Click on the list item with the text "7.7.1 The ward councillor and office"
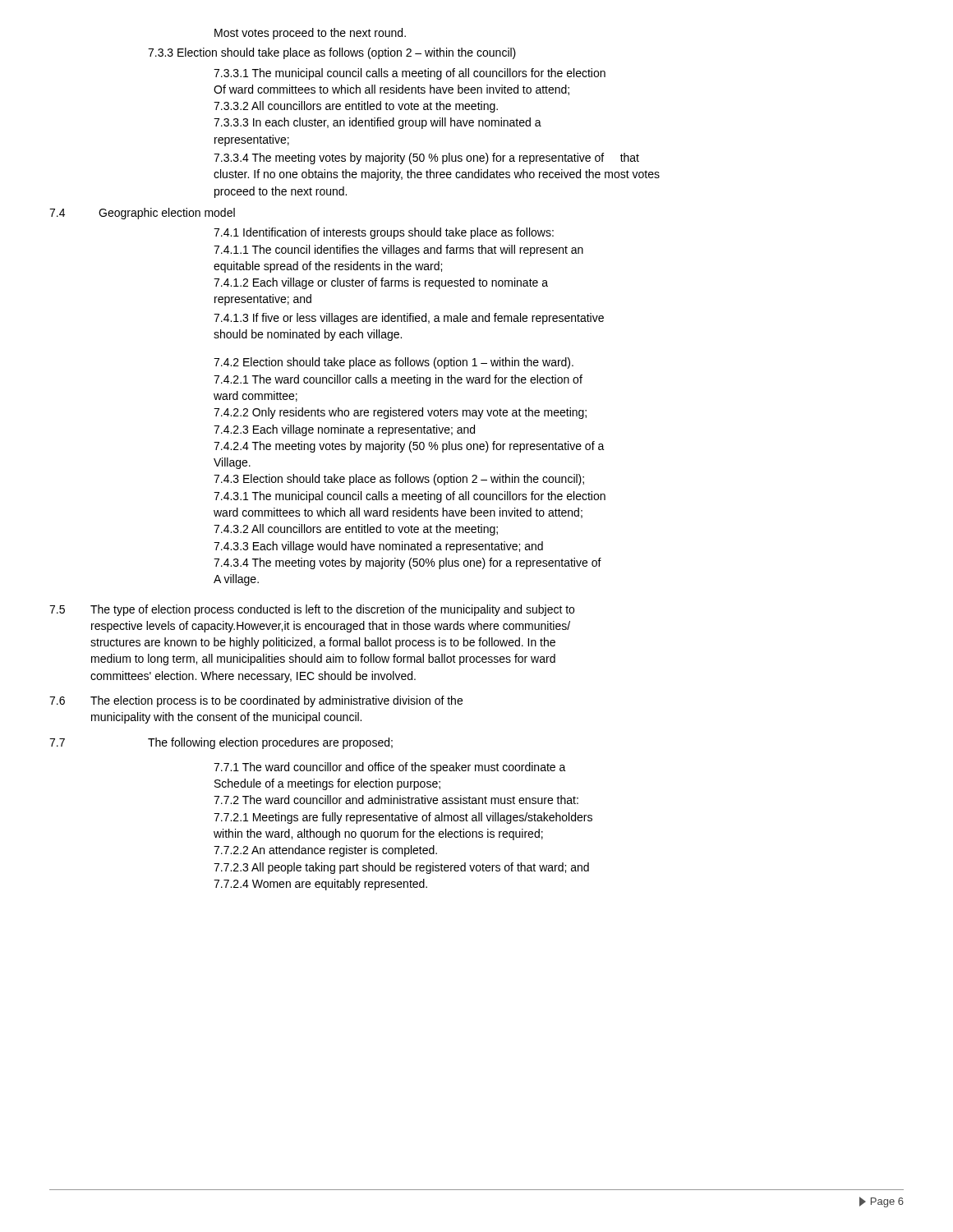 point(403,825)
